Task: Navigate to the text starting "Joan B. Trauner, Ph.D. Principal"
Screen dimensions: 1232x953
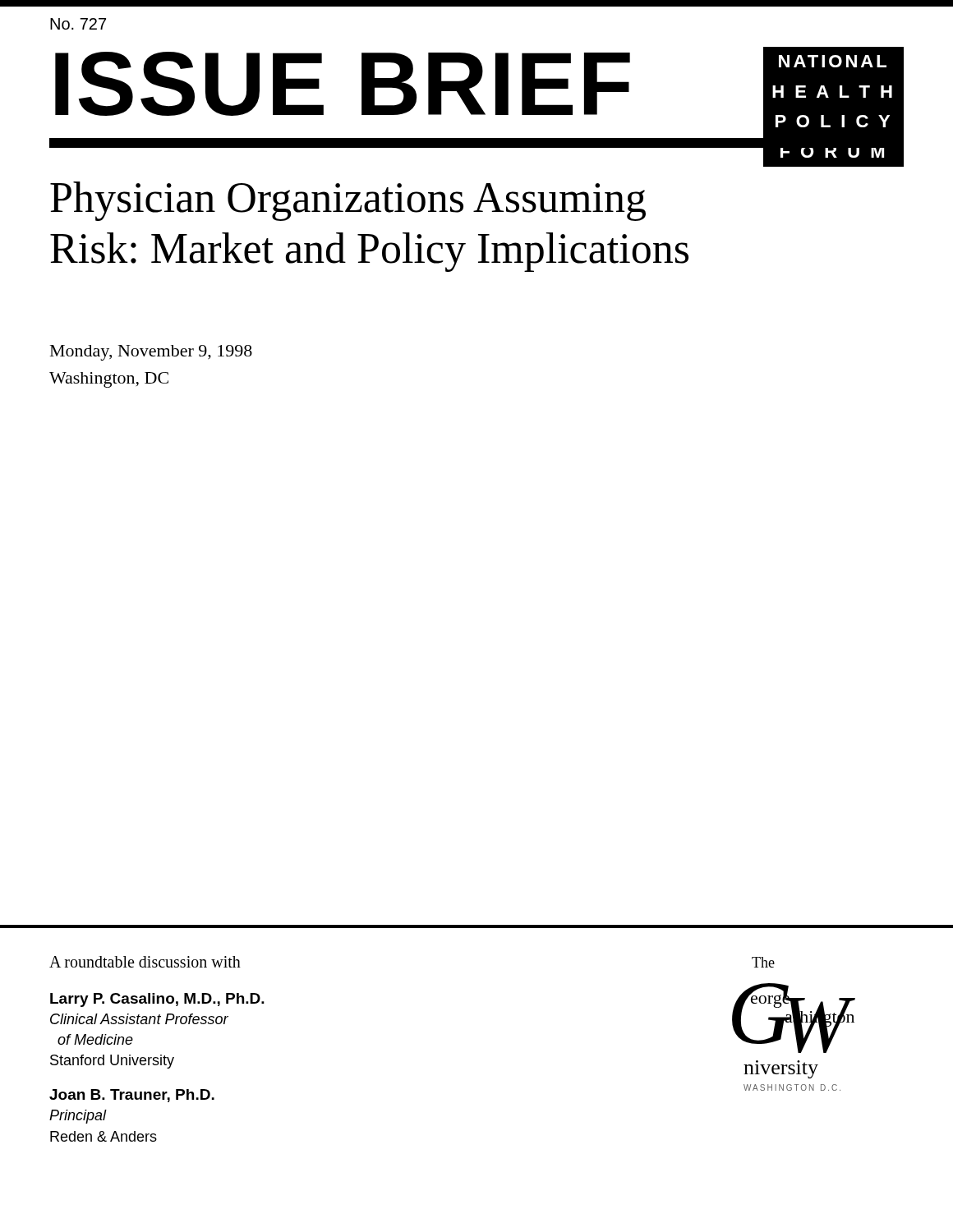Action: click(132, 1096)
